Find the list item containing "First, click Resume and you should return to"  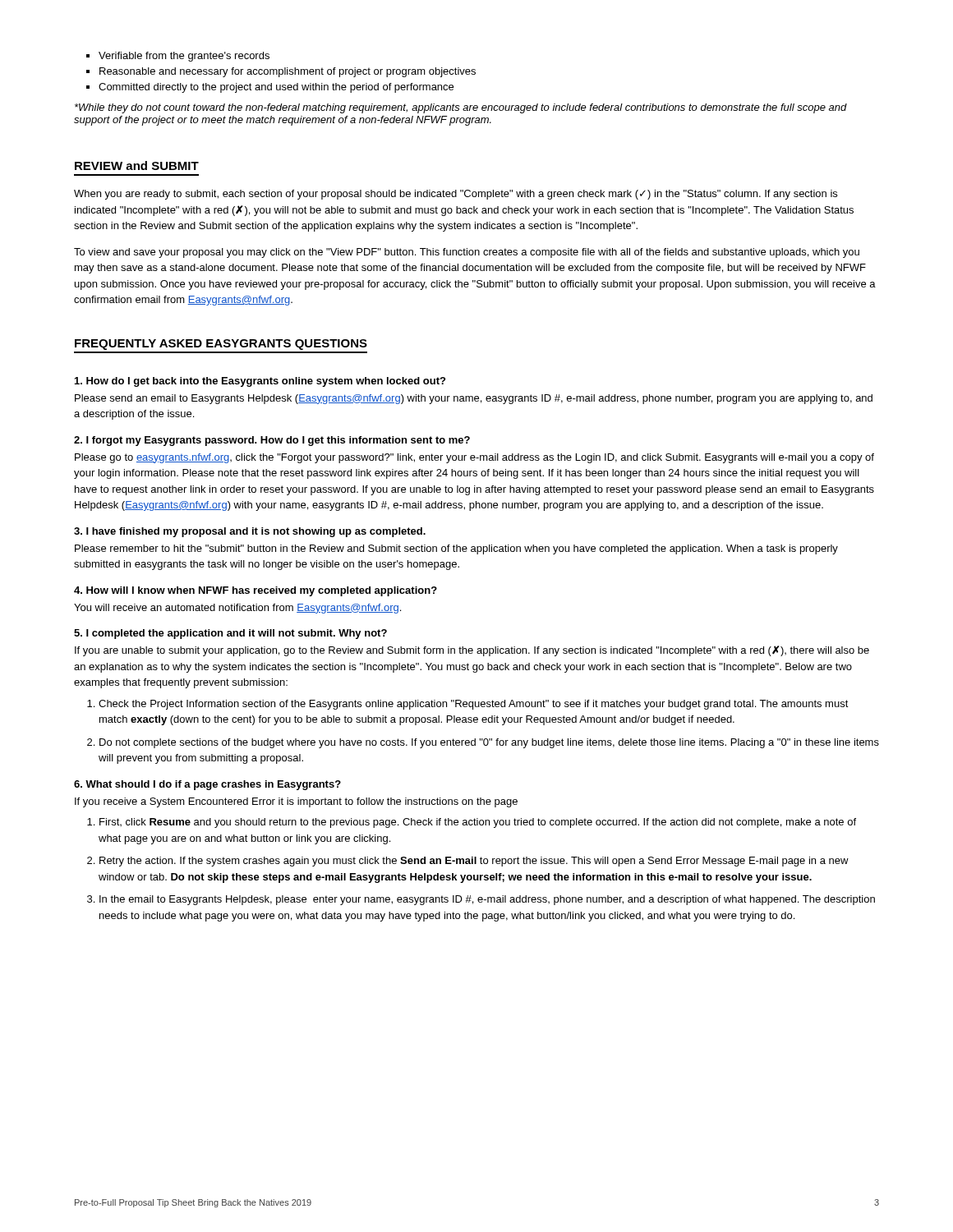476,869
